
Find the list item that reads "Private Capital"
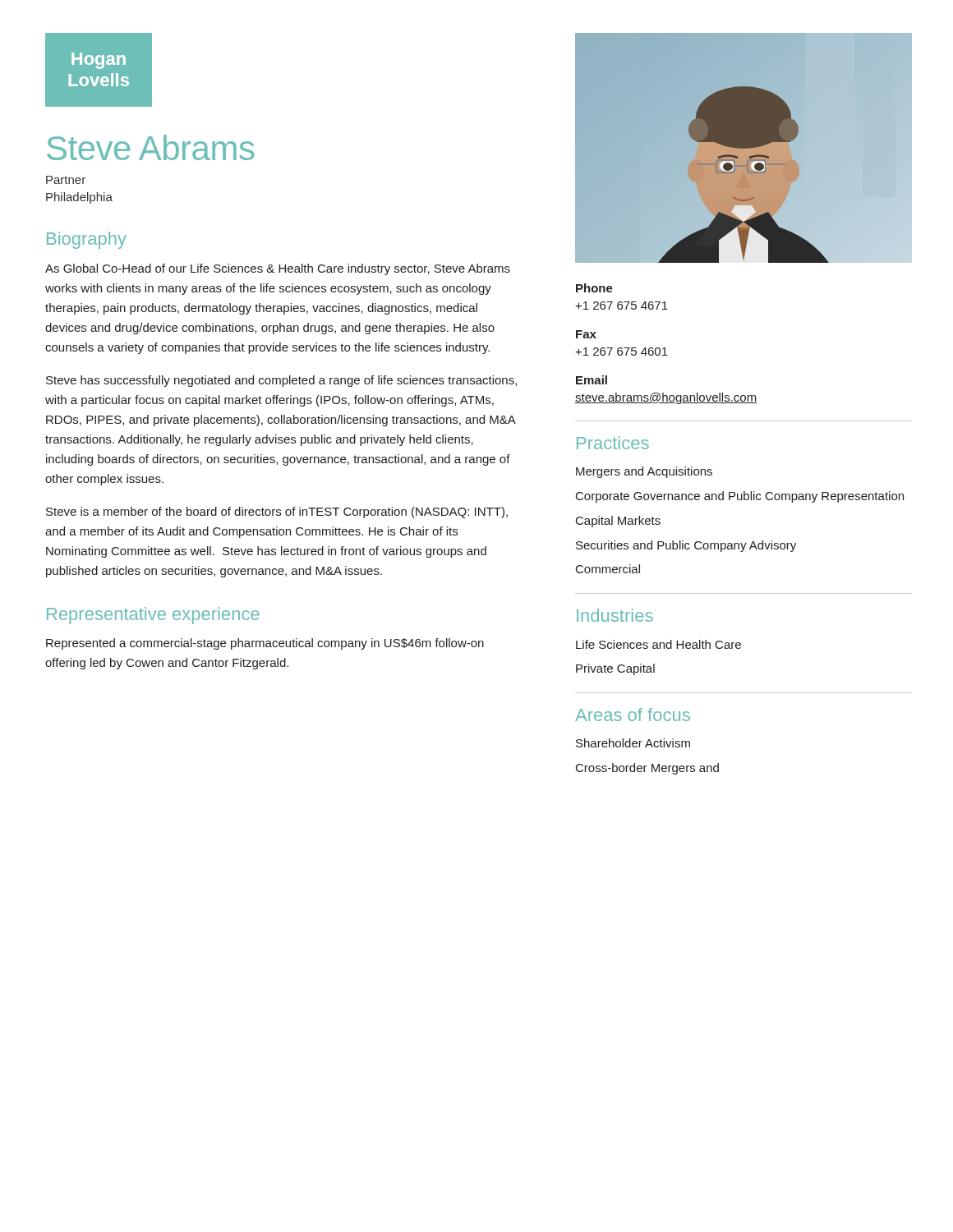pyautogui.click(x=615, y=669)
